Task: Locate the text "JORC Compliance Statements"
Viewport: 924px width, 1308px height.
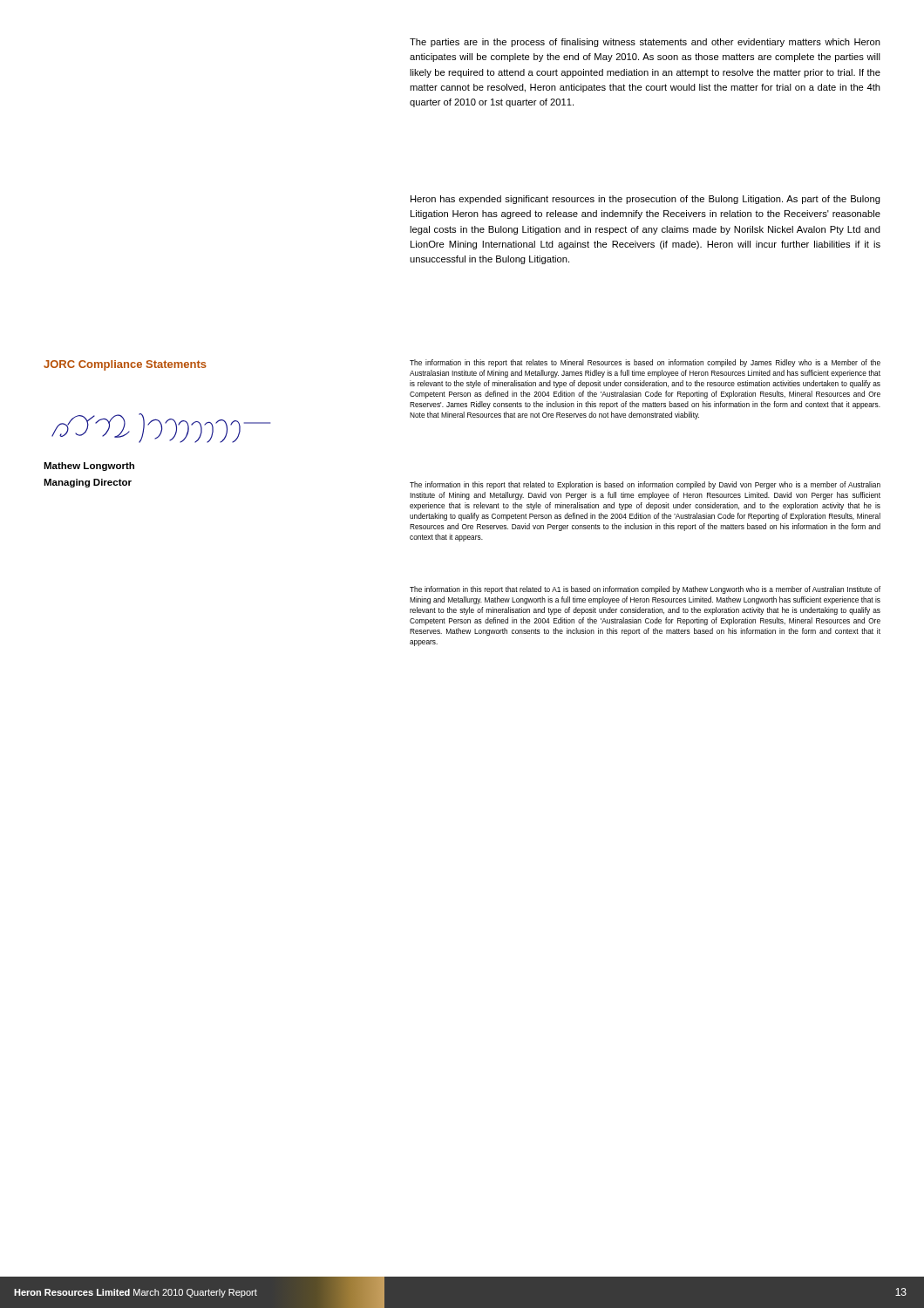Action: [125, 364]
